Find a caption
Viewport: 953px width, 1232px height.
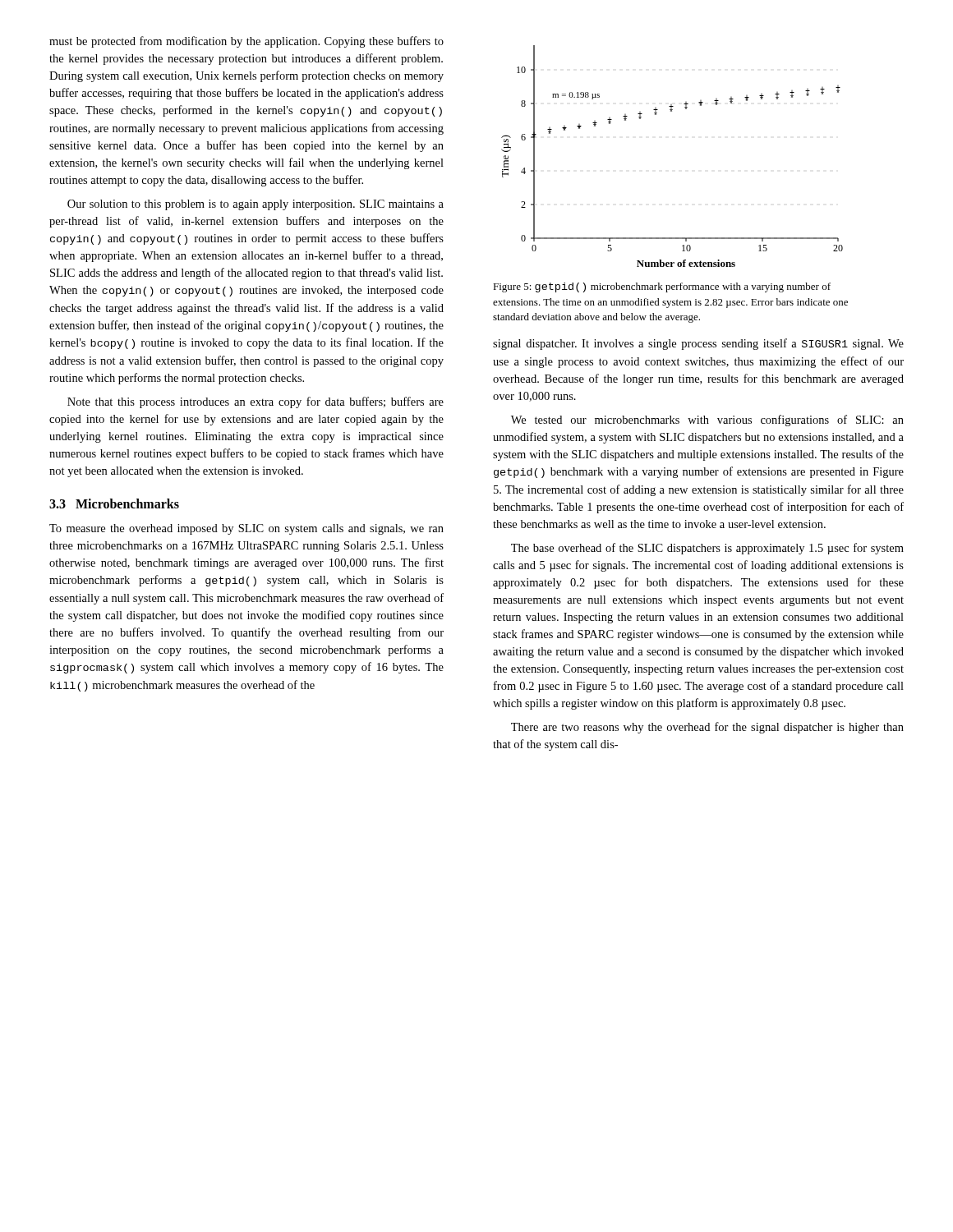[671, 301]
